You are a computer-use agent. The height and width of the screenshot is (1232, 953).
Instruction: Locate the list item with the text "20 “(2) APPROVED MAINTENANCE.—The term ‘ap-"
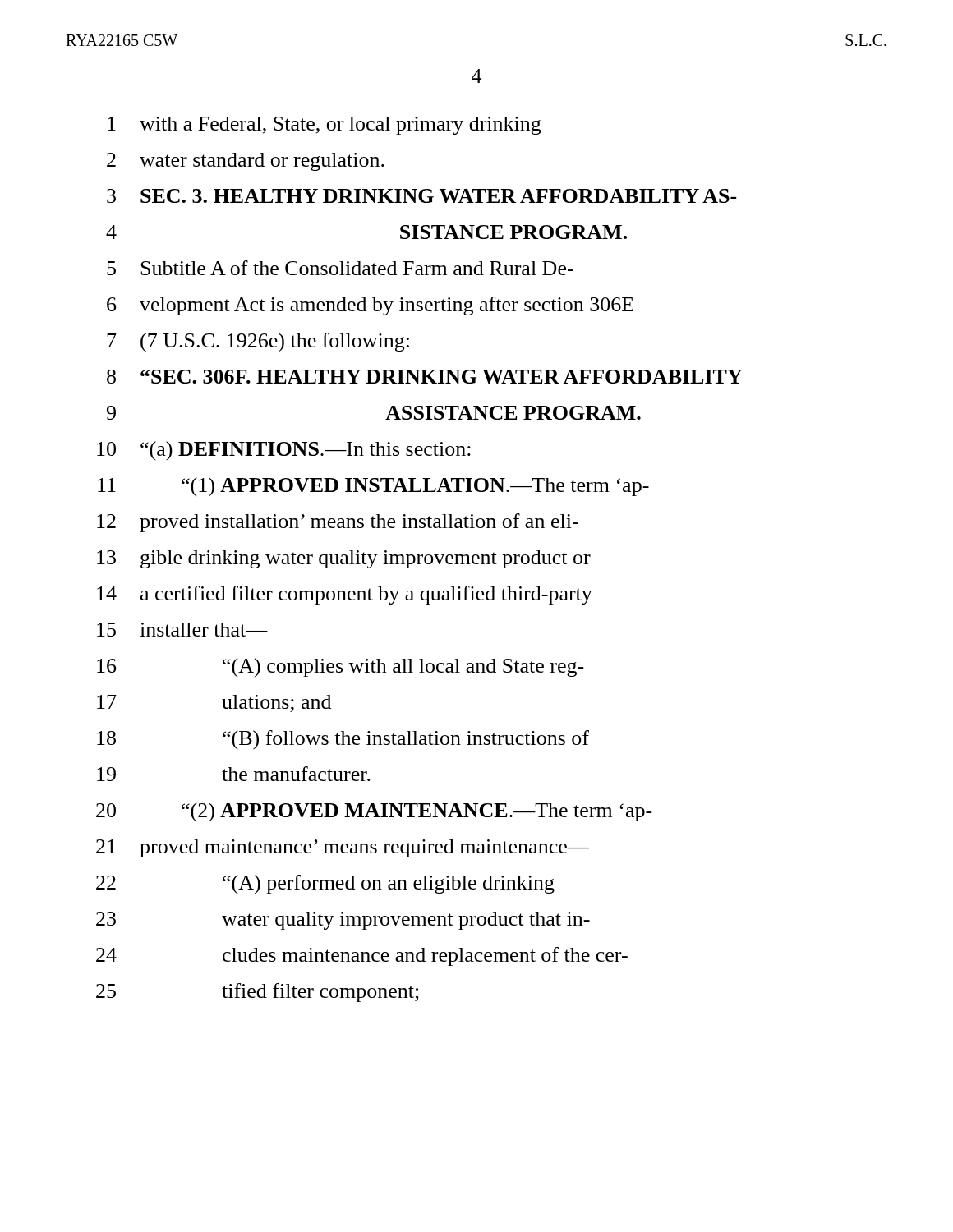(x=476, y=811)
